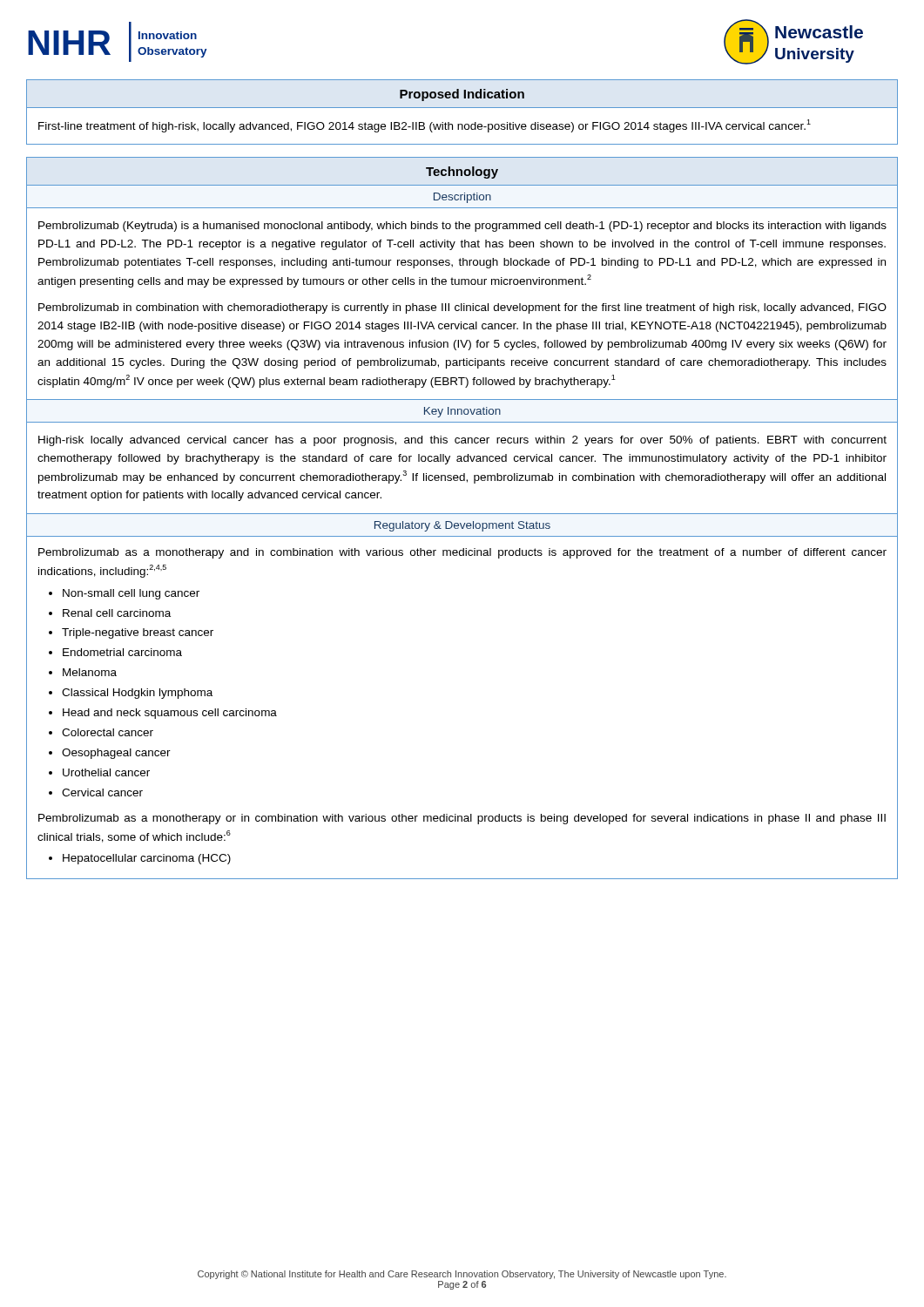924x1307 pixels.
Task: Click on the text block that says "Pembrolizumab (Keytruda) is a humanised monoclonal"
Action: [x=462, y=304]
